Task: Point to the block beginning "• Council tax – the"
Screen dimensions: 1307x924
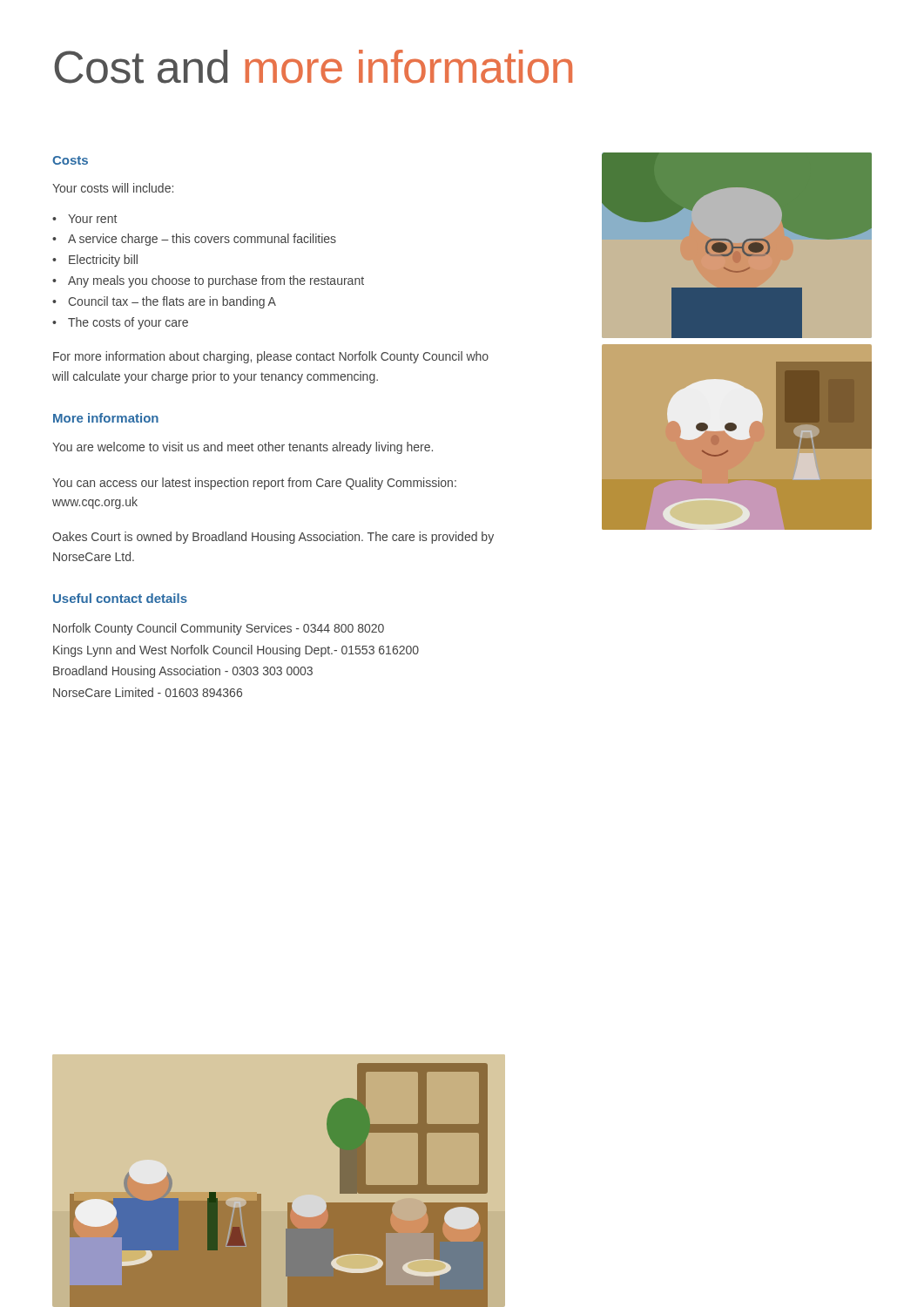Action: 164,302
